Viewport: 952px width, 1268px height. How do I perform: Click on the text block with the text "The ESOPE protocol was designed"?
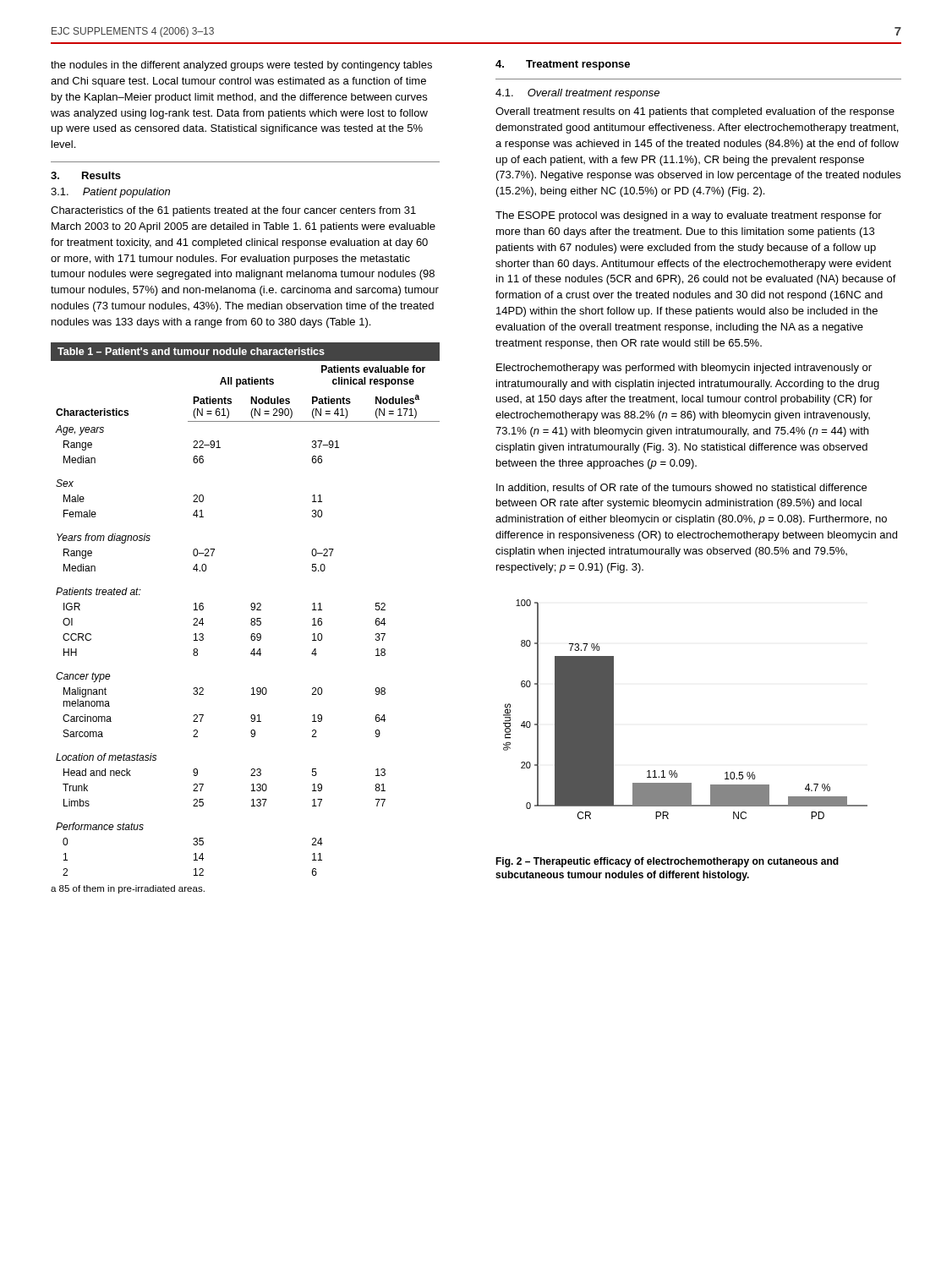coord(698,280)
